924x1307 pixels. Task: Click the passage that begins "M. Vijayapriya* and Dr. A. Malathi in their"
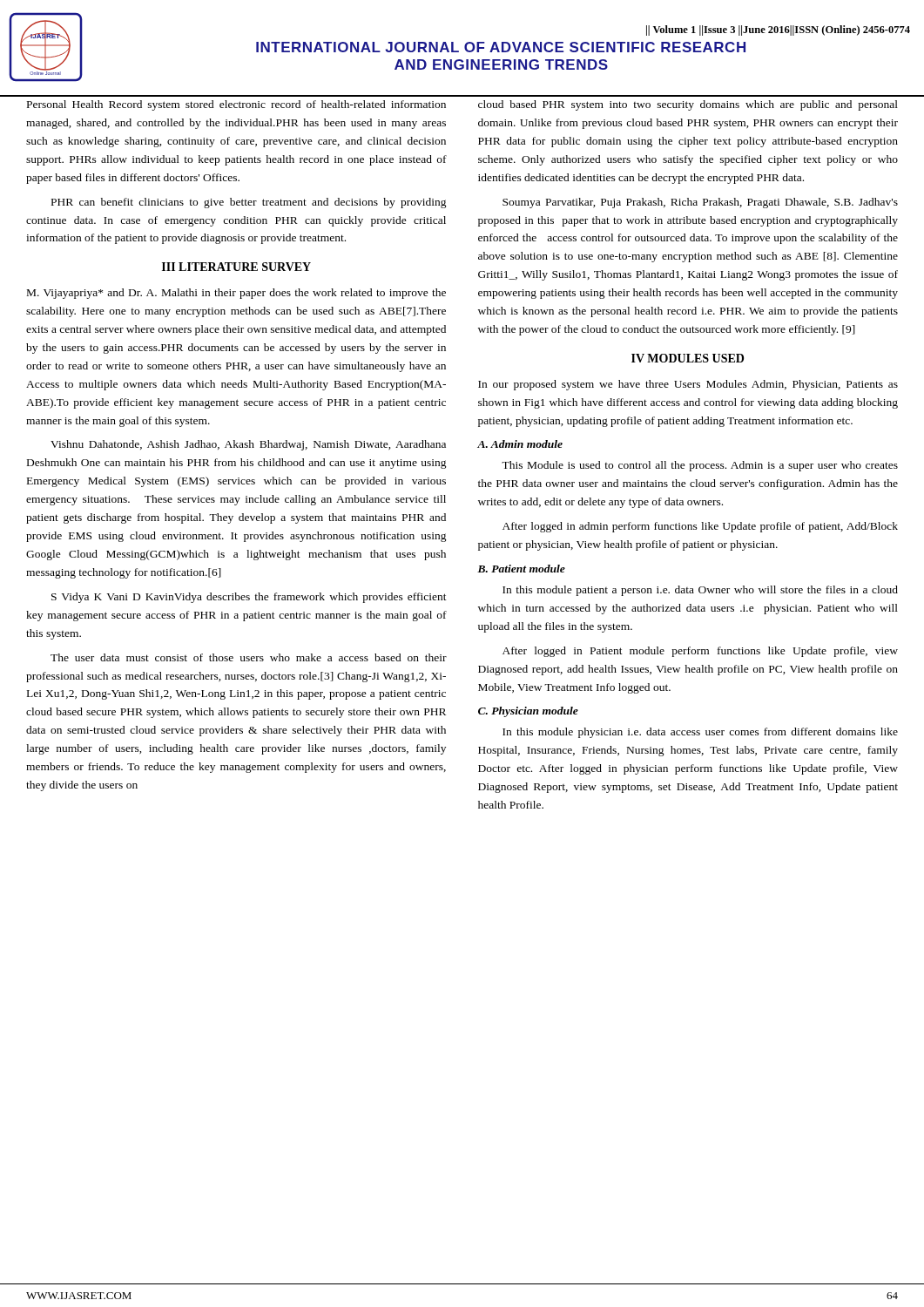pyautogui.click(x=236, y=357)
